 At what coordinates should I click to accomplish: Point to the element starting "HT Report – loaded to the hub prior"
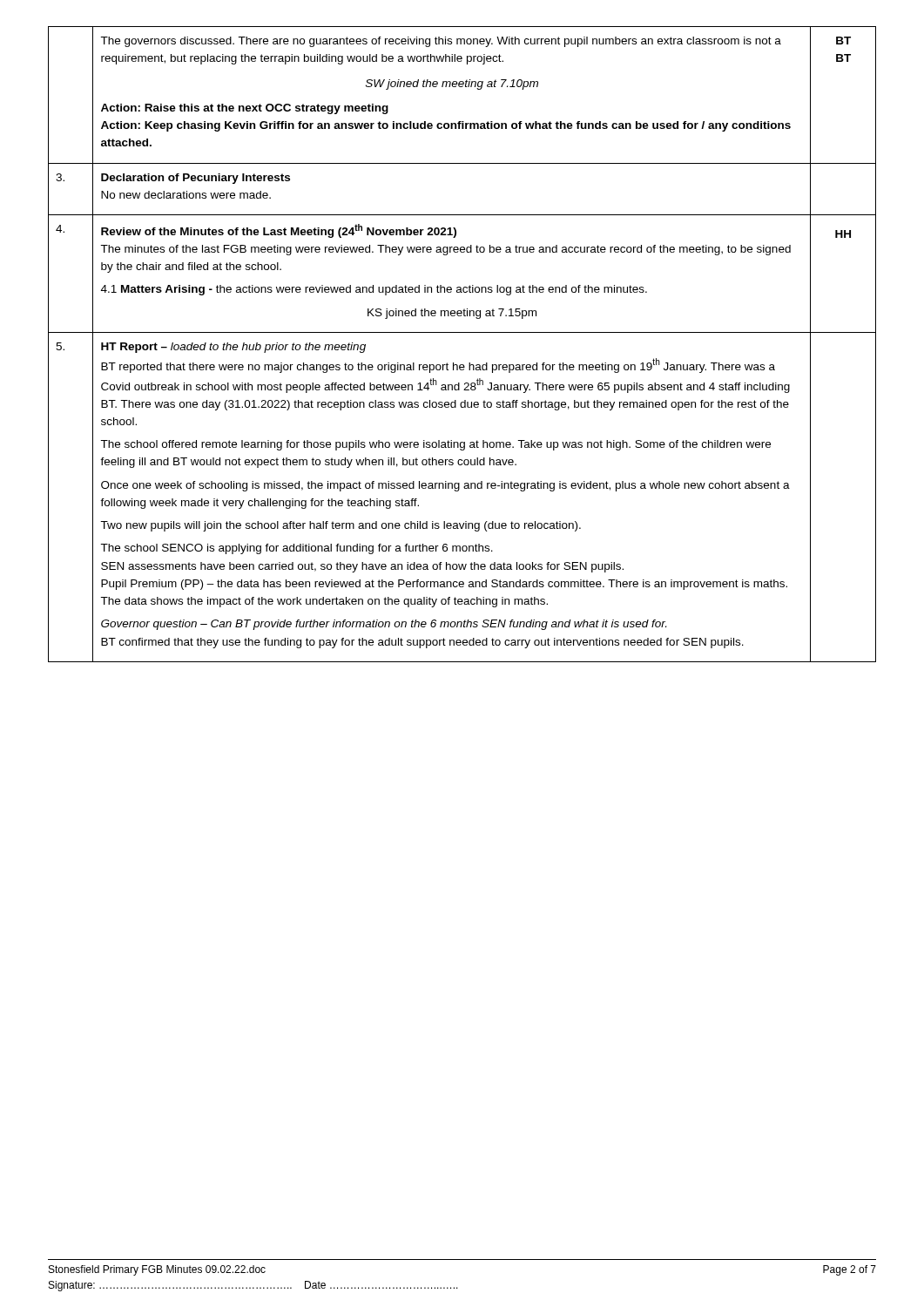click(x=233, y=346)
